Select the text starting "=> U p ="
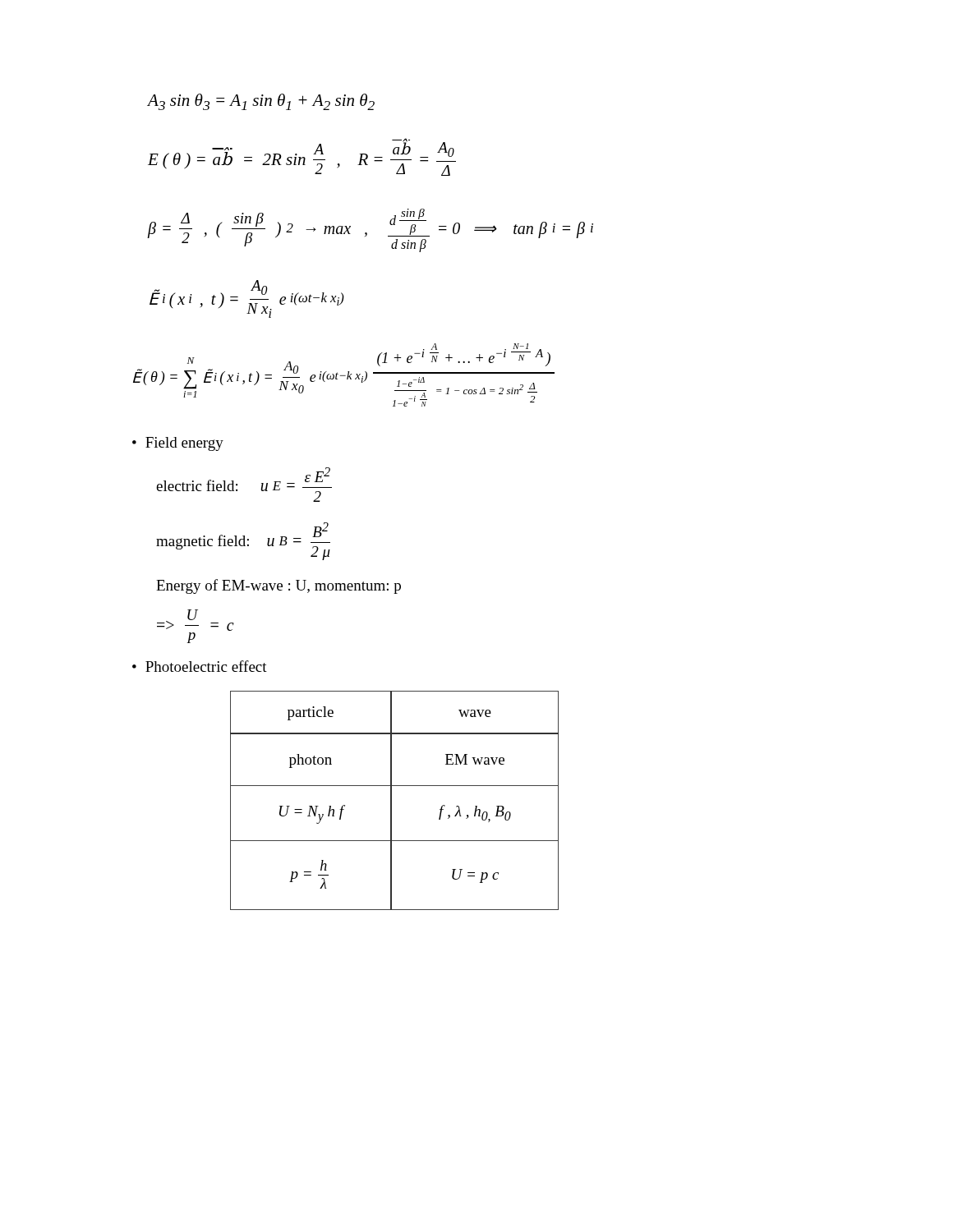Image resolution: width=953 pixels, height=1232 pixels. tap(196, 620)
